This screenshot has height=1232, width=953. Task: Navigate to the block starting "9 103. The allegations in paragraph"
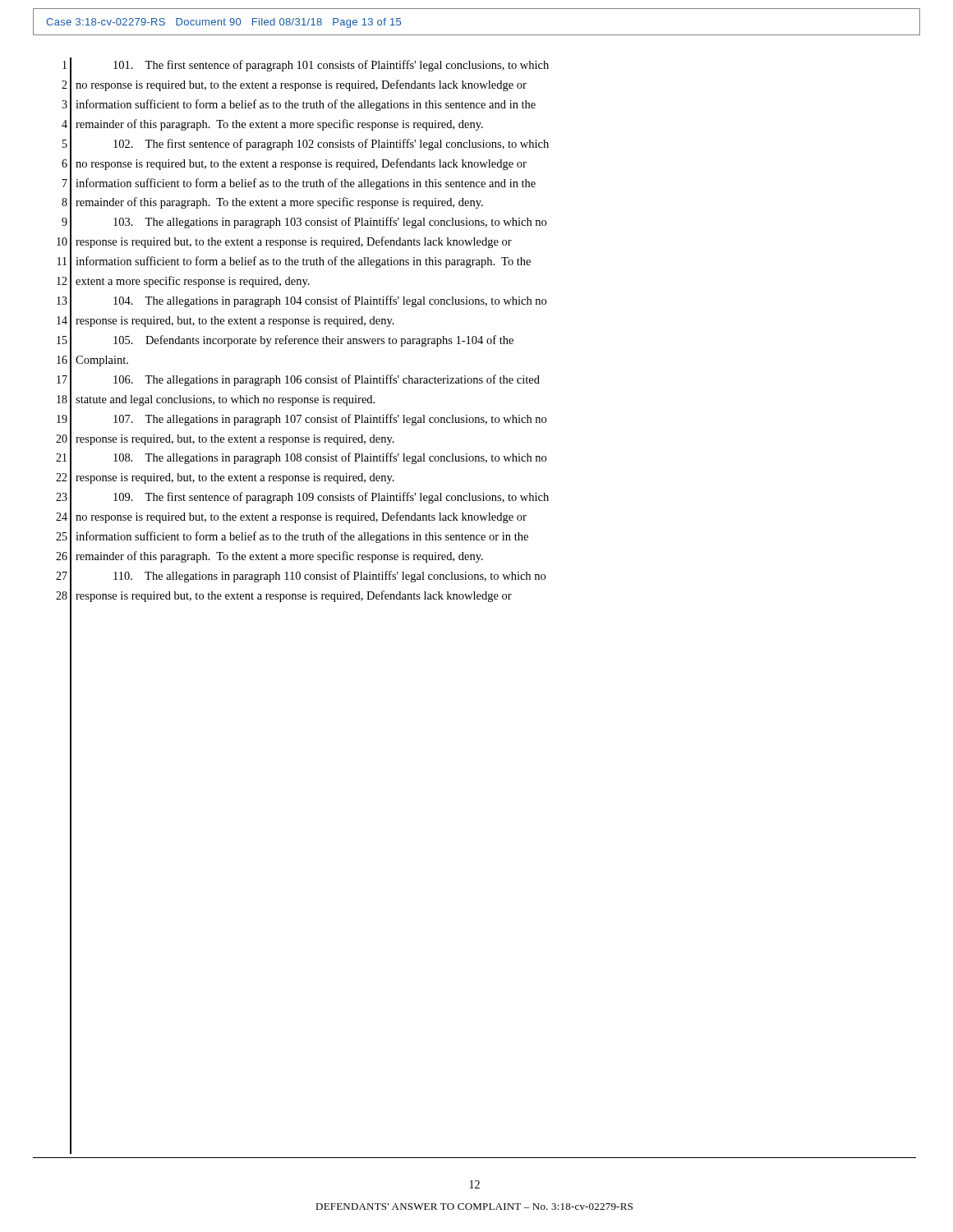click(x=474, y=223)
